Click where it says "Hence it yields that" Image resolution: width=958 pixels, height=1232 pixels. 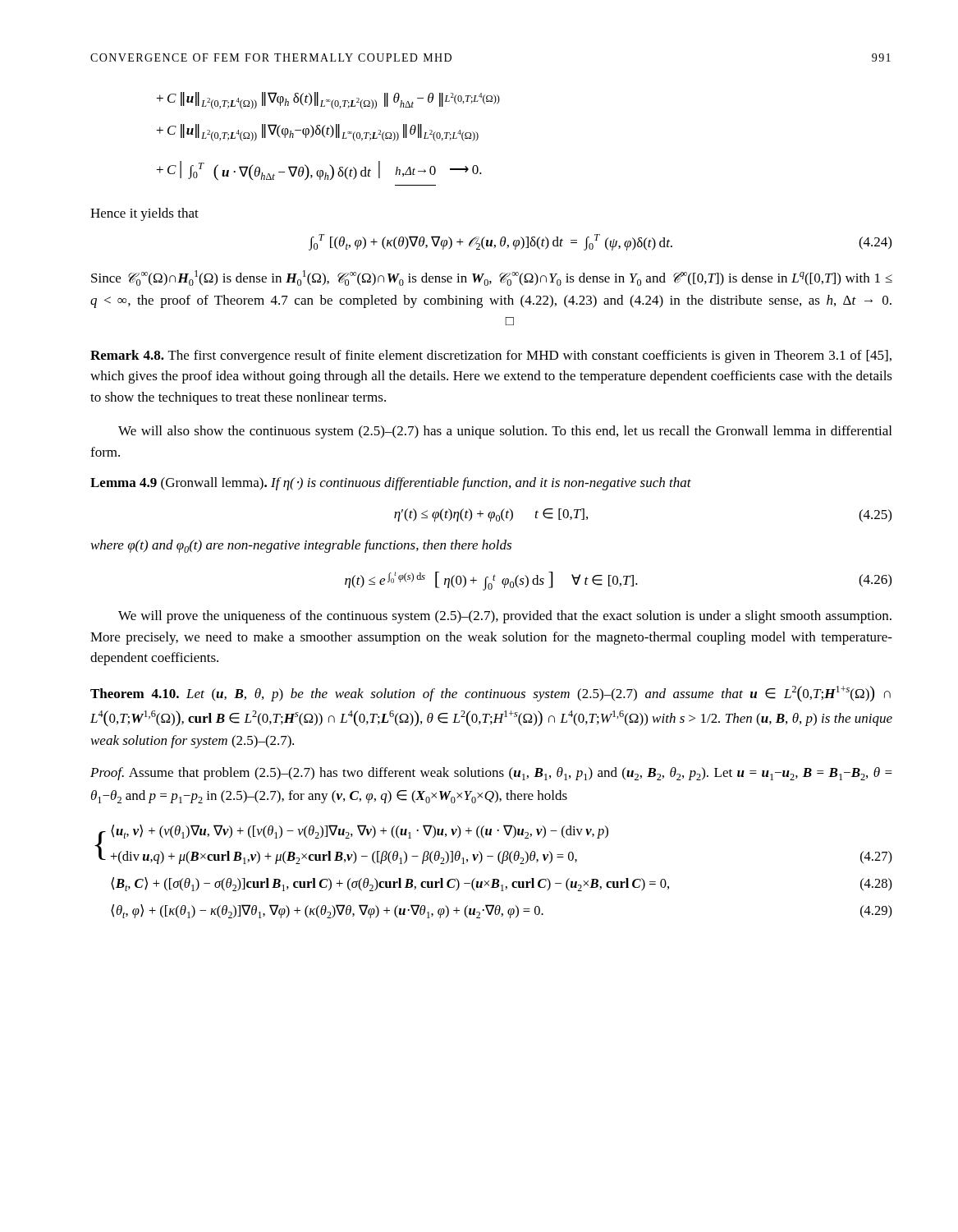click(144, 213)
